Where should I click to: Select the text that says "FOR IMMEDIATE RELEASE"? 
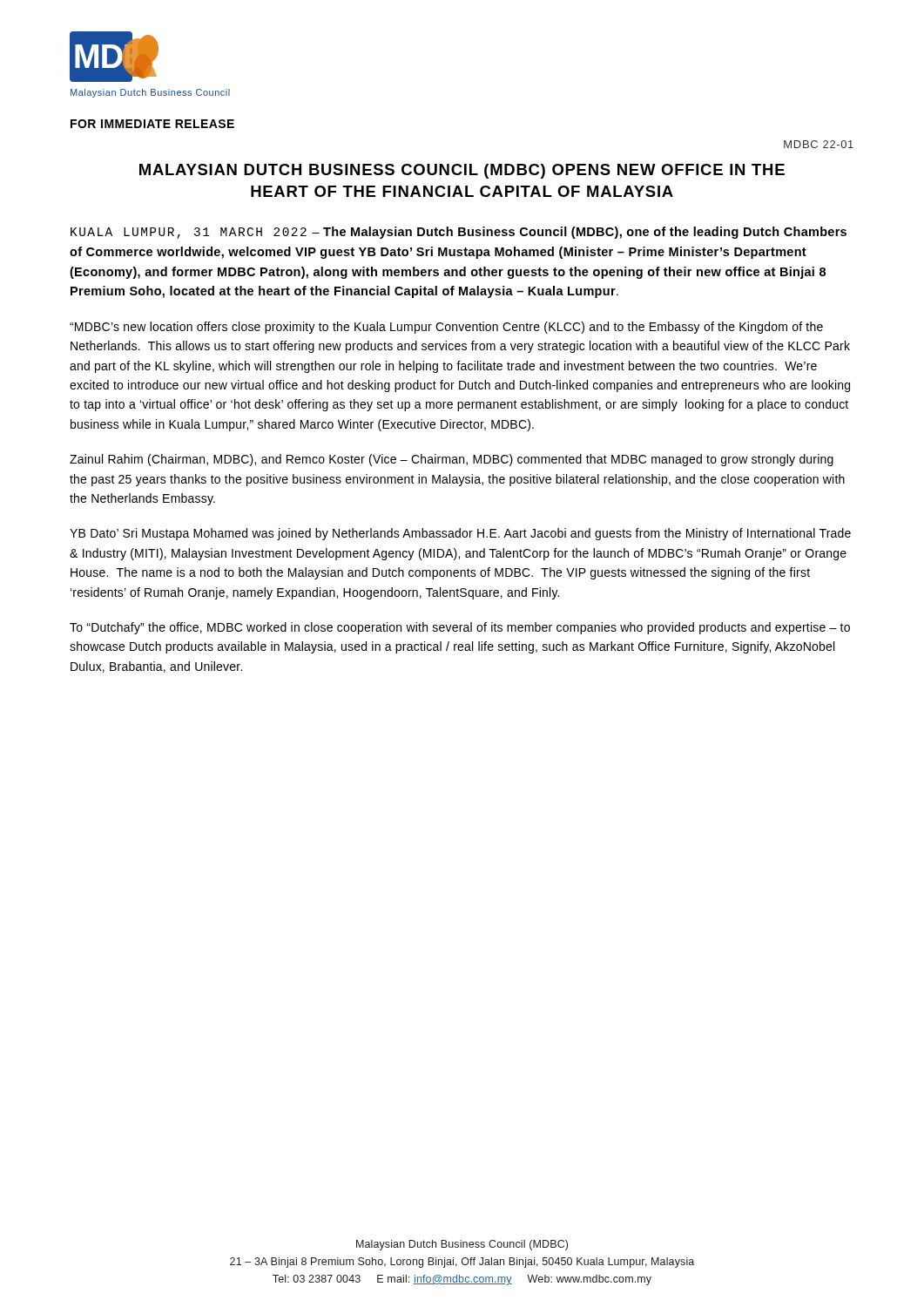[x=152, y=124]
